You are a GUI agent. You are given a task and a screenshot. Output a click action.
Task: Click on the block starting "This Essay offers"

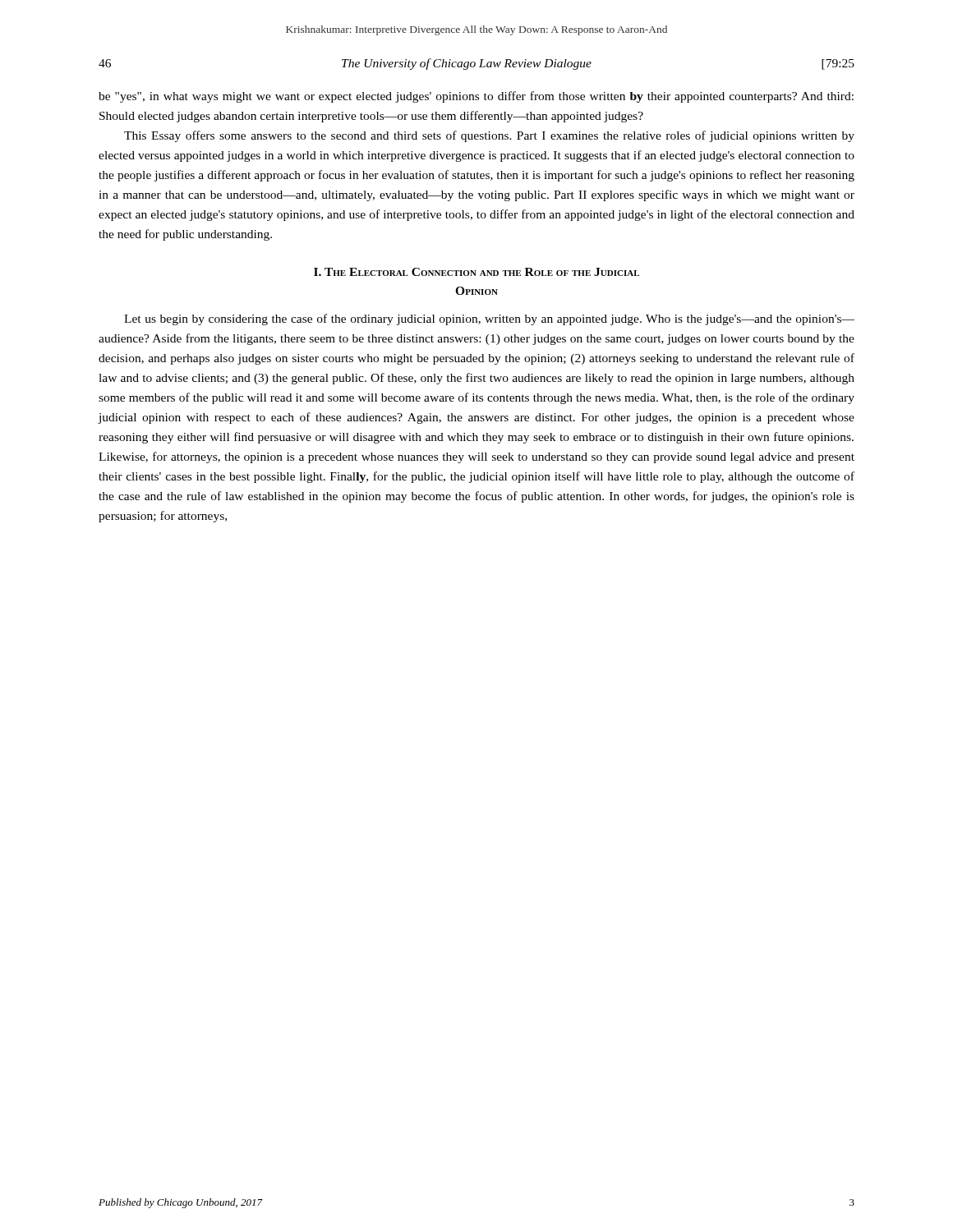tap(476, 185)
